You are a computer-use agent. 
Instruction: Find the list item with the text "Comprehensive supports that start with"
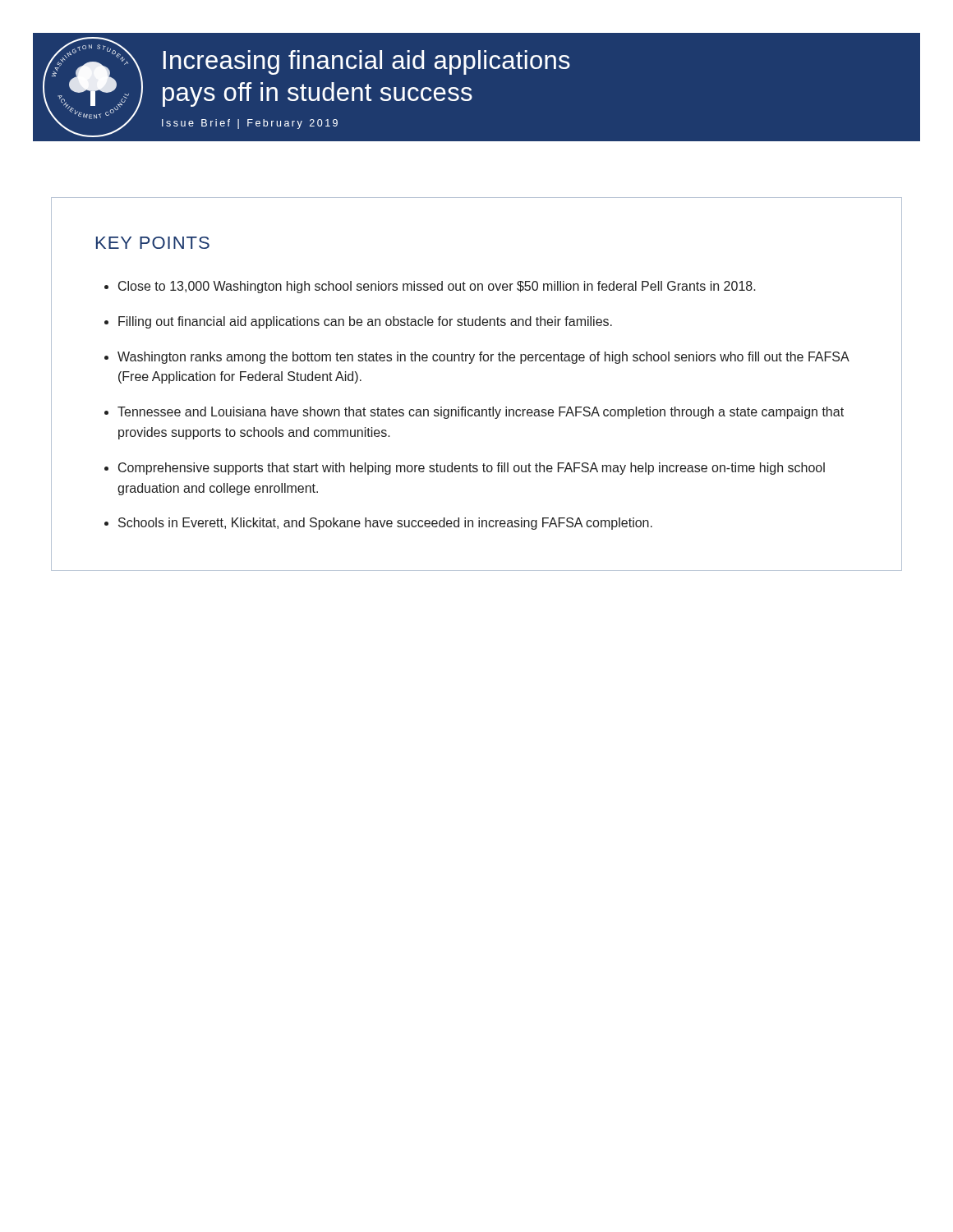488,479
